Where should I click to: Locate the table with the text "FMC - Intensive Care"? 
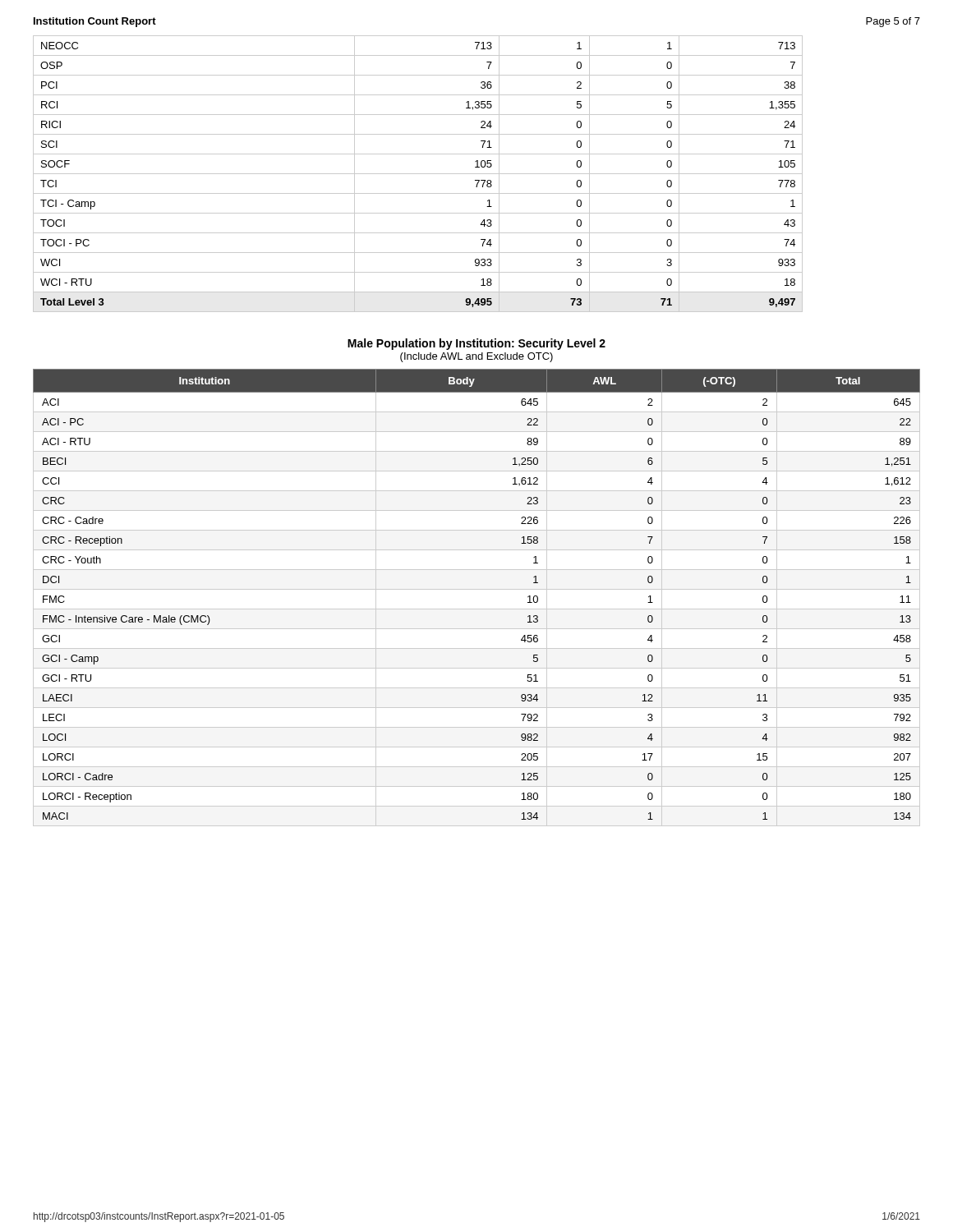click(476, 598)
